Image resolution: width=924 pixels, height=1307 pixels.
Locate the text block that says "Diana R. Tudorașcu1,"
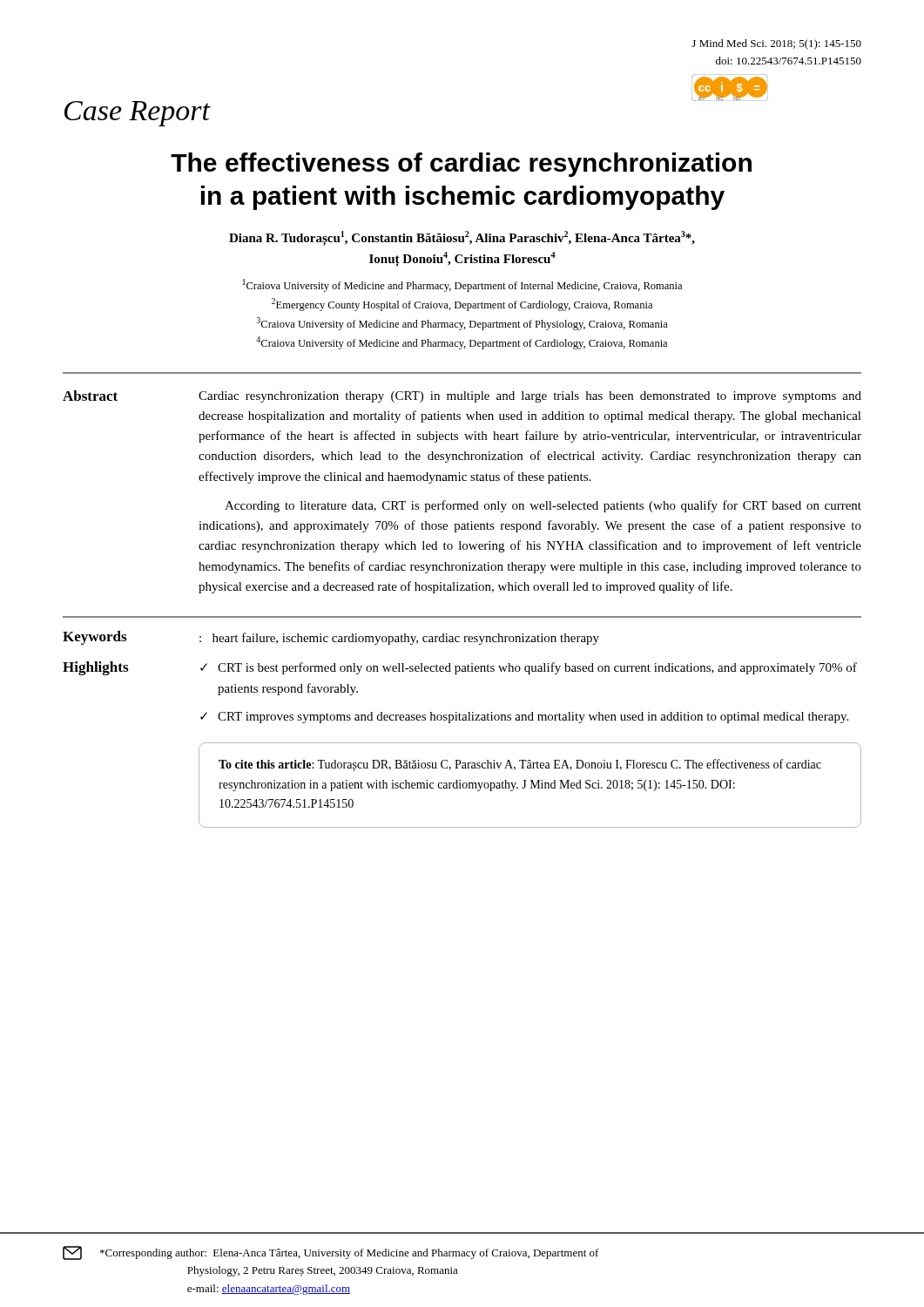pyautogui.click(x=462, y=247)
